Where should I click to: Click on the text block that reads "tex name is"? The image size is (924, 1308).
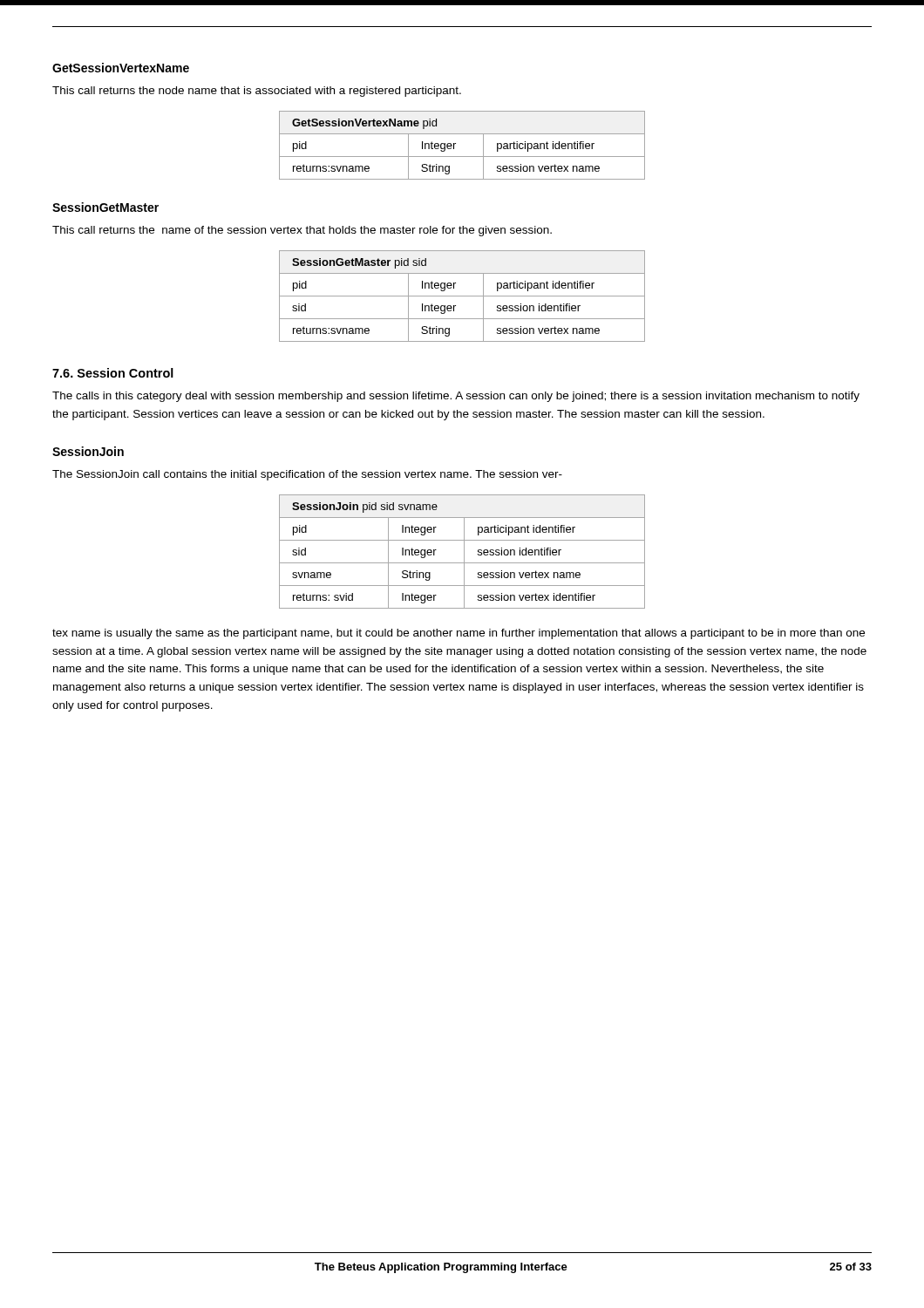click(x=460, y=669)
